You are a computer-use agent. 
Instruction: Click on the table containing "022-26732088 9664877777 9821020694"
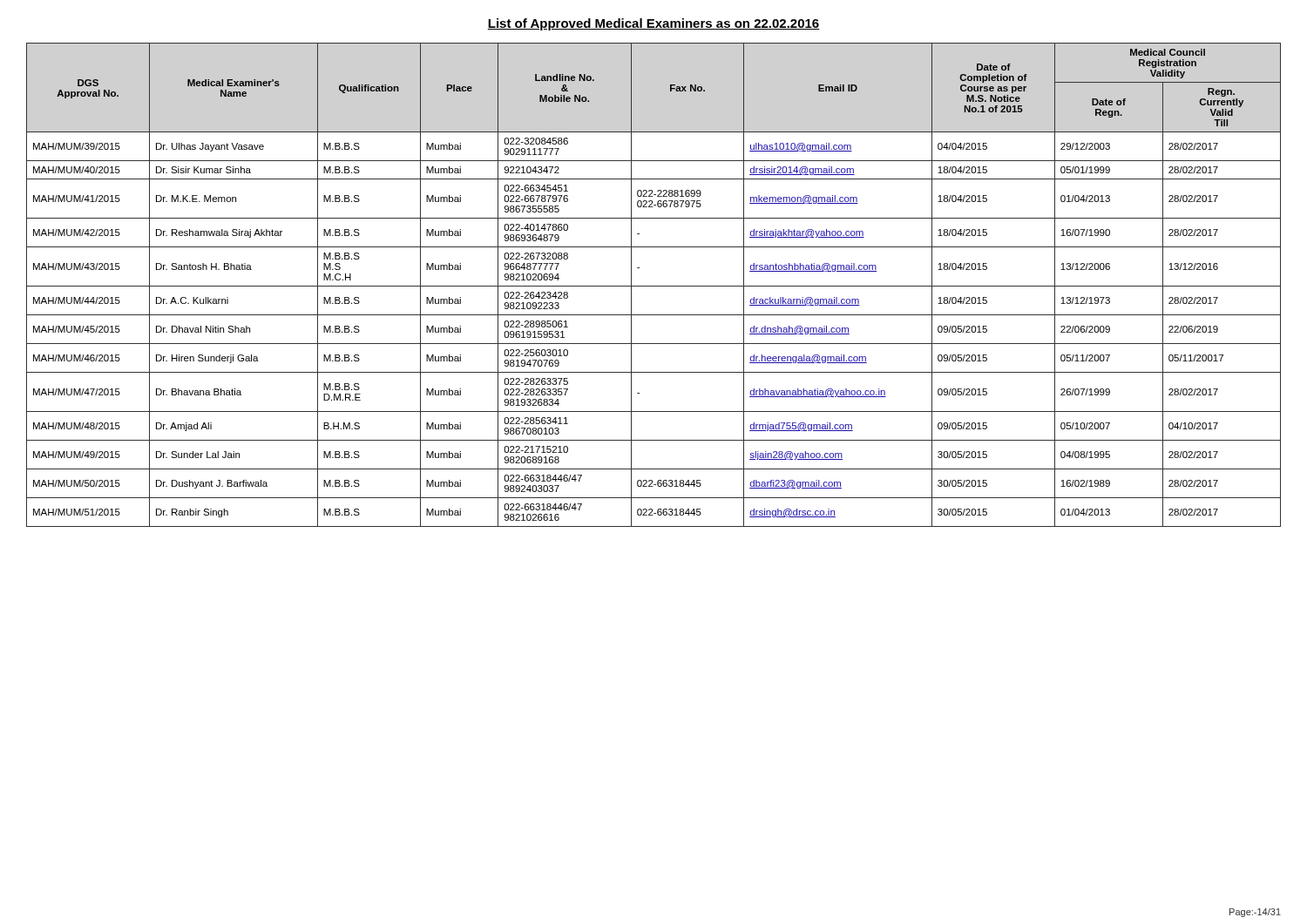click(x=654, y=285)
